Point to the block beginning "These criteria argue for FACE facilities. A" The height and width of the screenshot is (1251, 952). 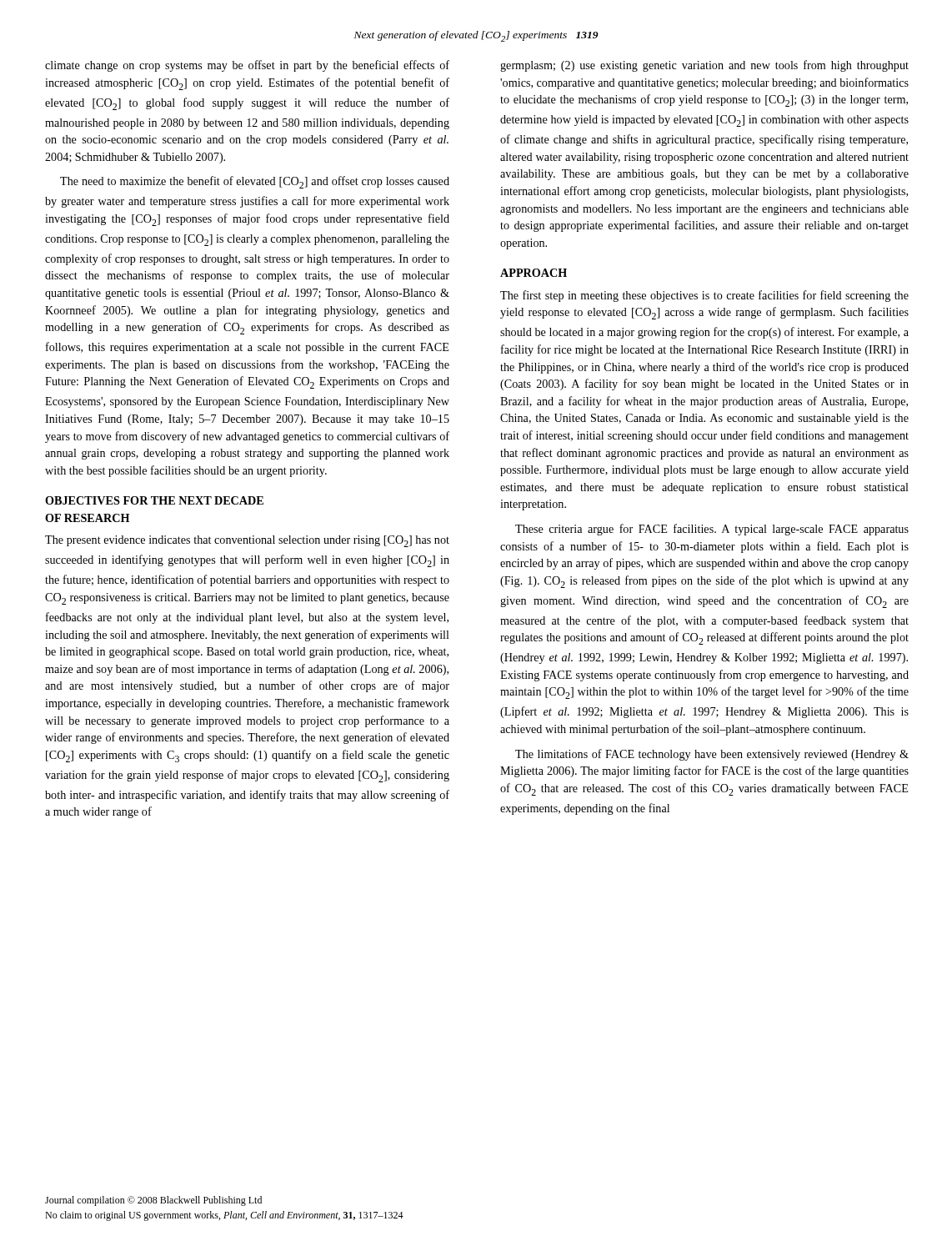pos(704,629)
